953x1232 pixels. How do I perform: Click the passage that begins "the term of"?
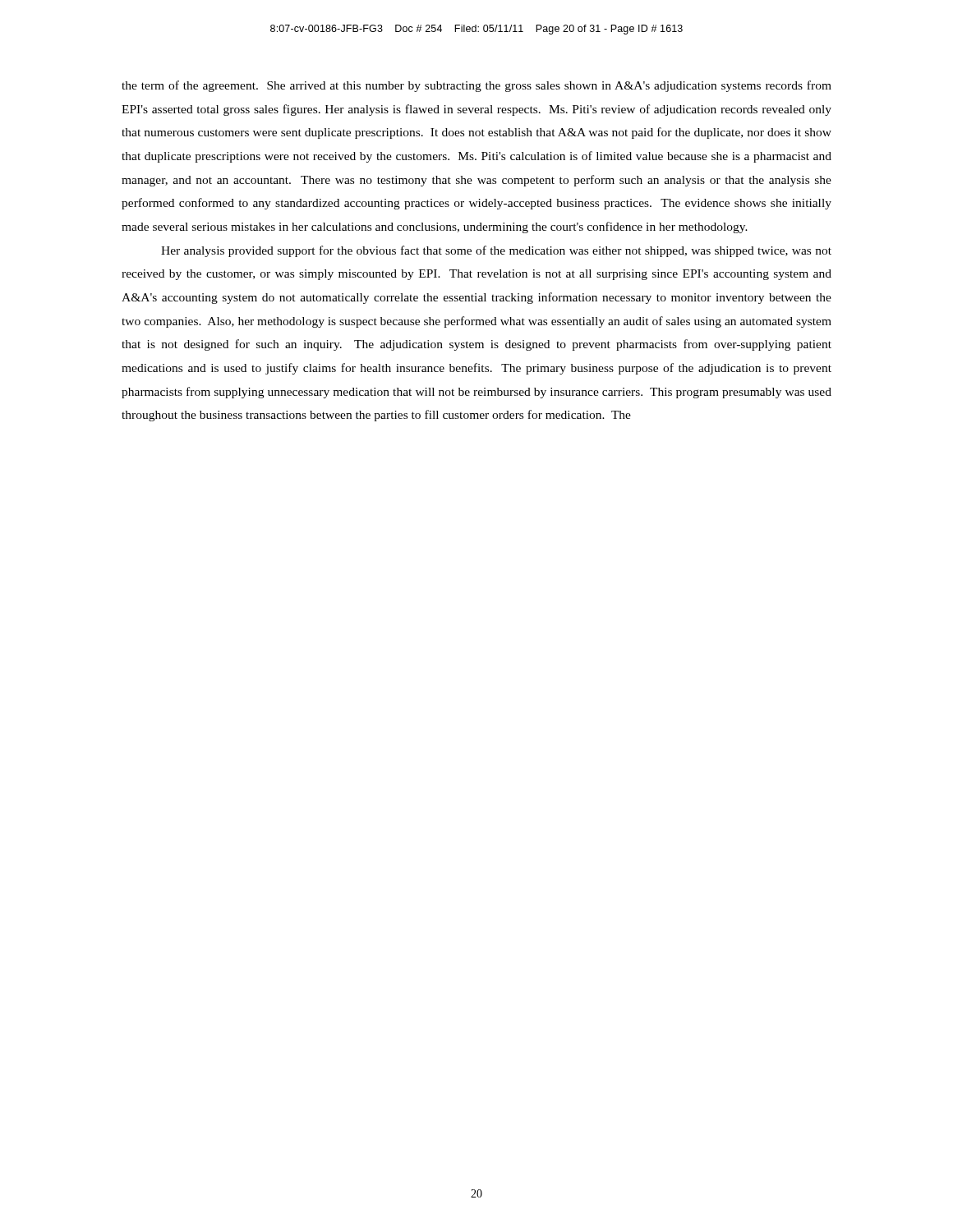(x=476, y=251)
